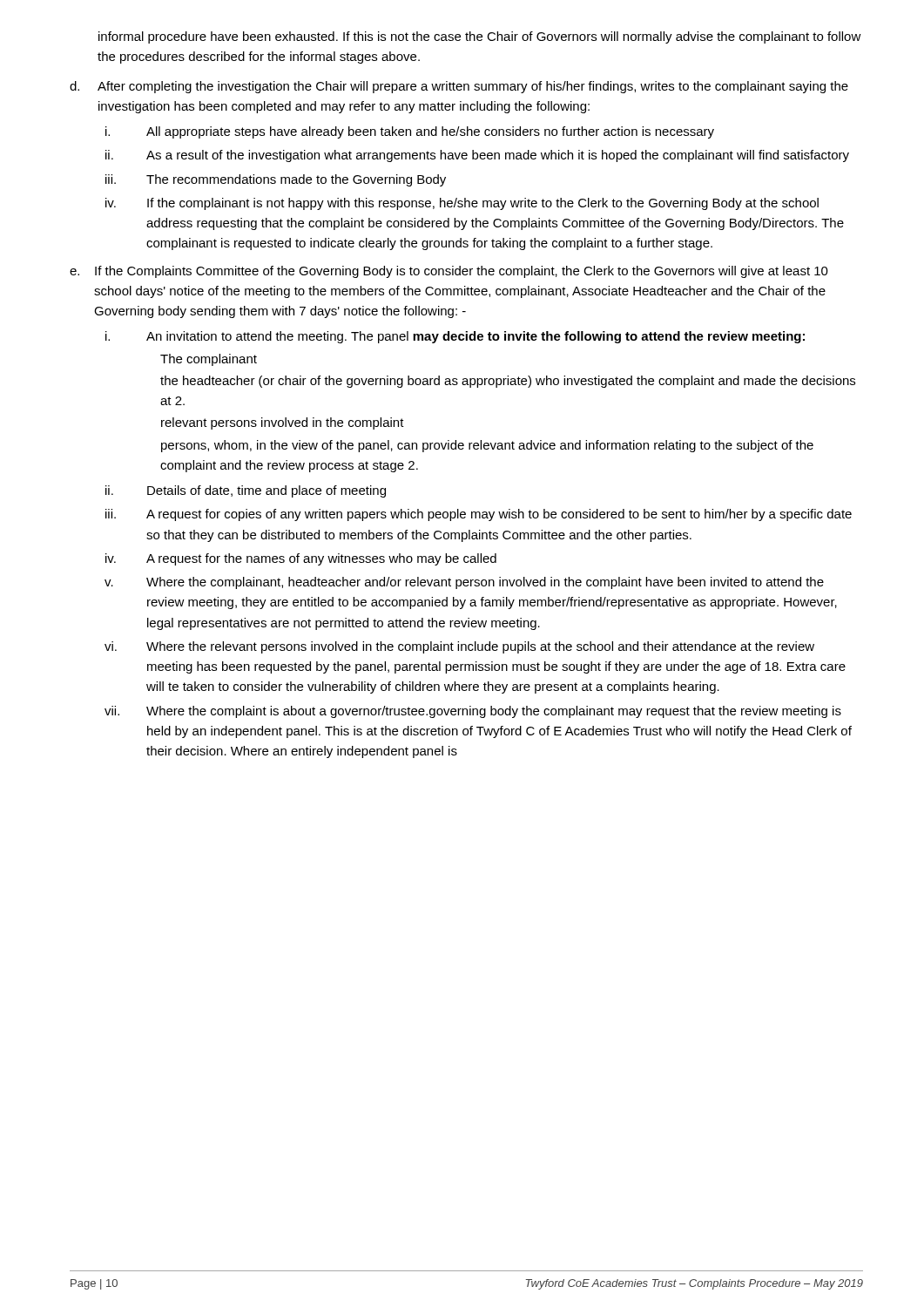Point to the passage starting "i. All appropriate steps have already been"
This screenshot has width=924, height=1307.
[480, 131]
